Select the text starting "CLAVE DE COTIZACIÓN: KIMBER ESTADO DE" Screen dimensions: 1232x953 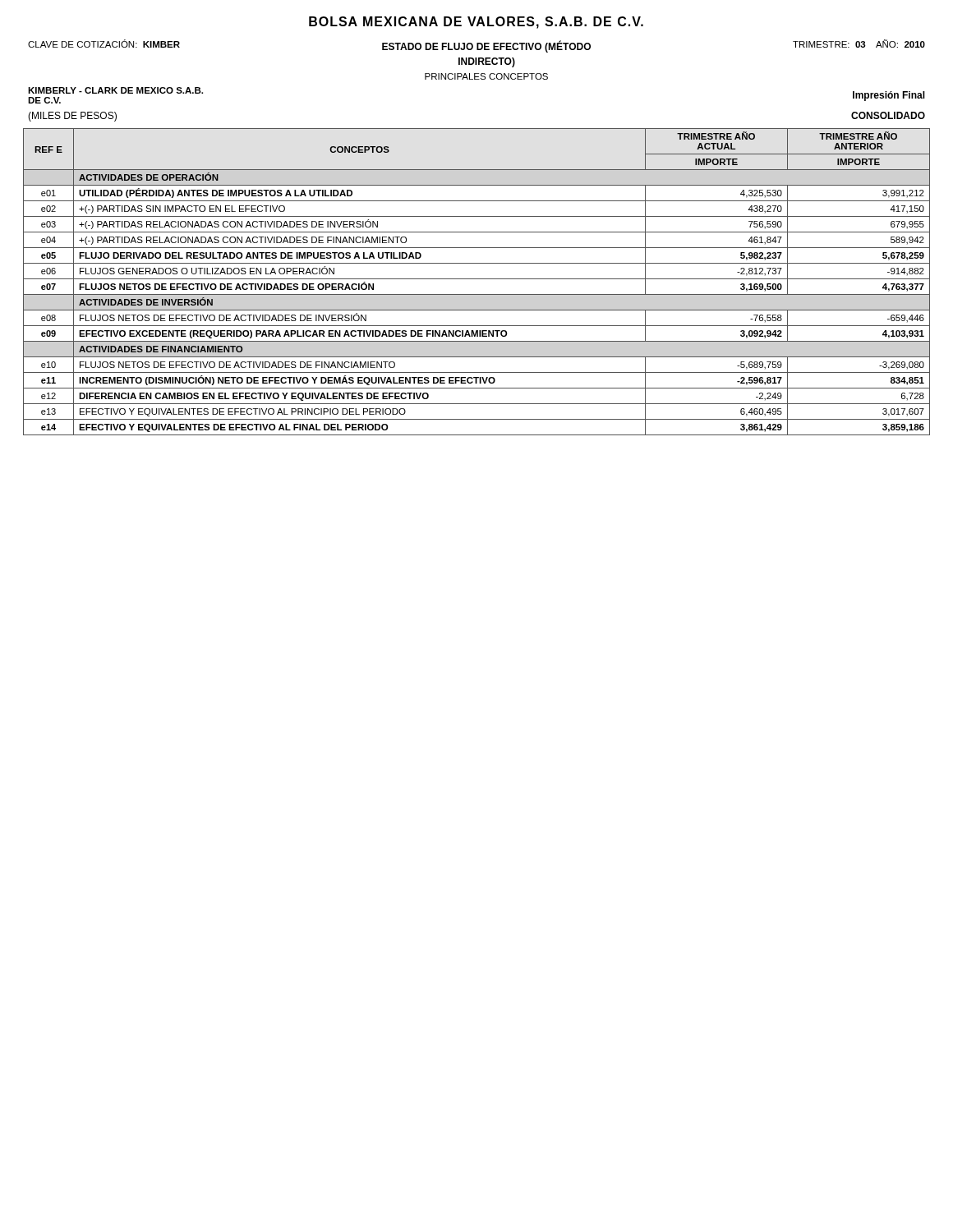(x=476, y=62)
